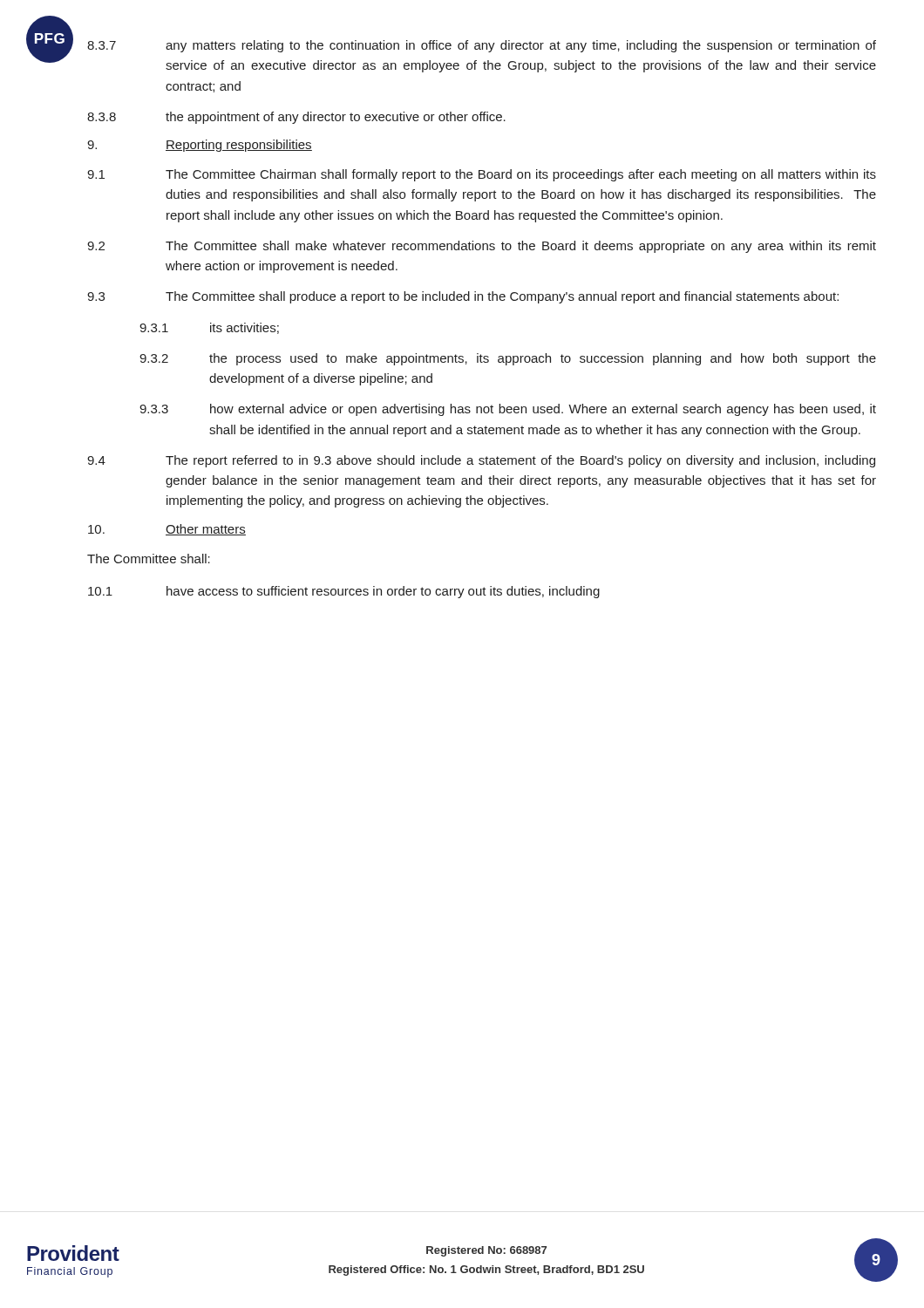Click on the list item containing "9.3 The Committee shall produce a"
Screen dimensions: 1308x924
482,296
